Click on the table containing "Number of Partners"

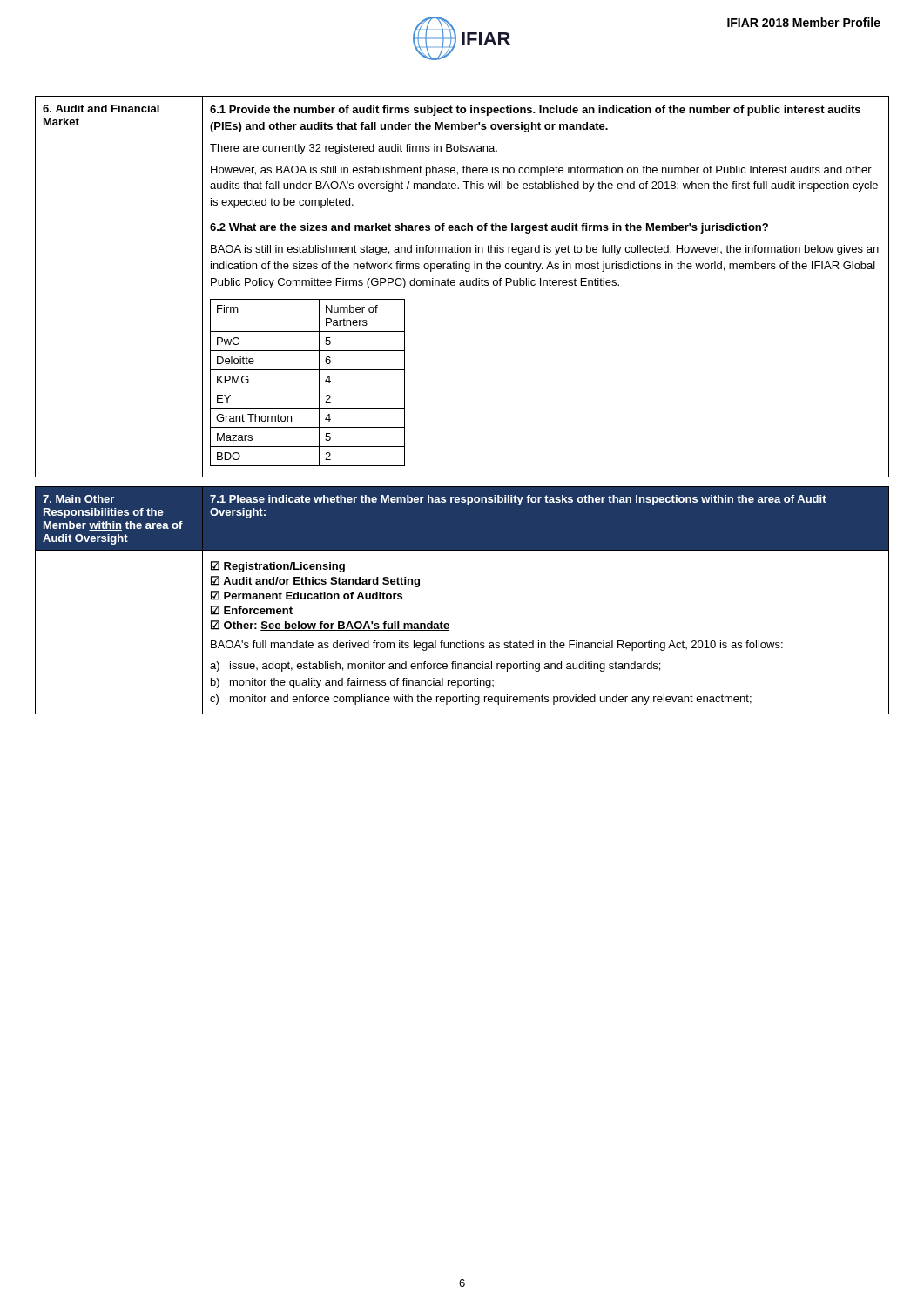point(546,383)
